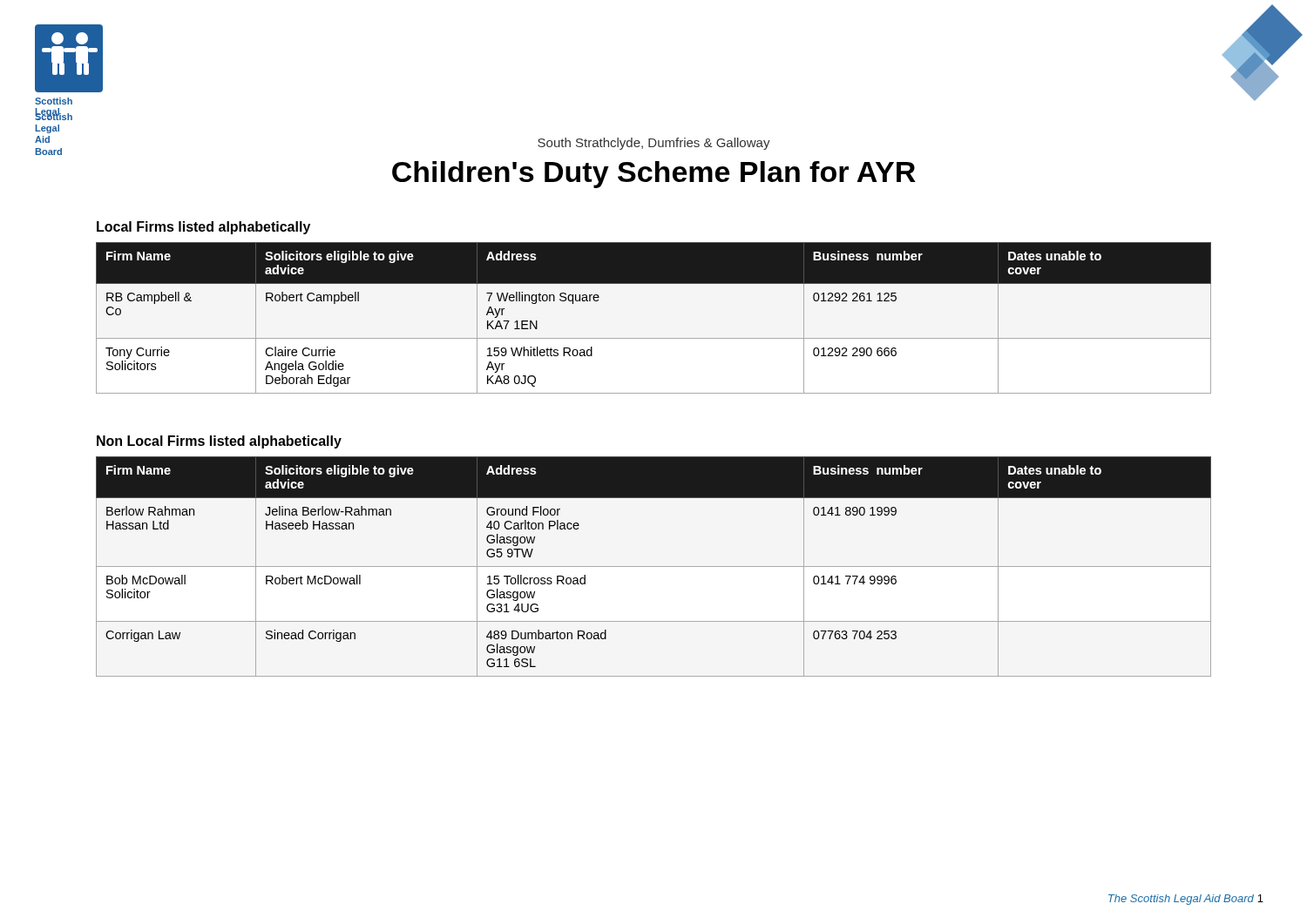Screen dimensions: 924x1307
Task: Locate the table with the text "Robert Campbell"
Action: (654, 318)
